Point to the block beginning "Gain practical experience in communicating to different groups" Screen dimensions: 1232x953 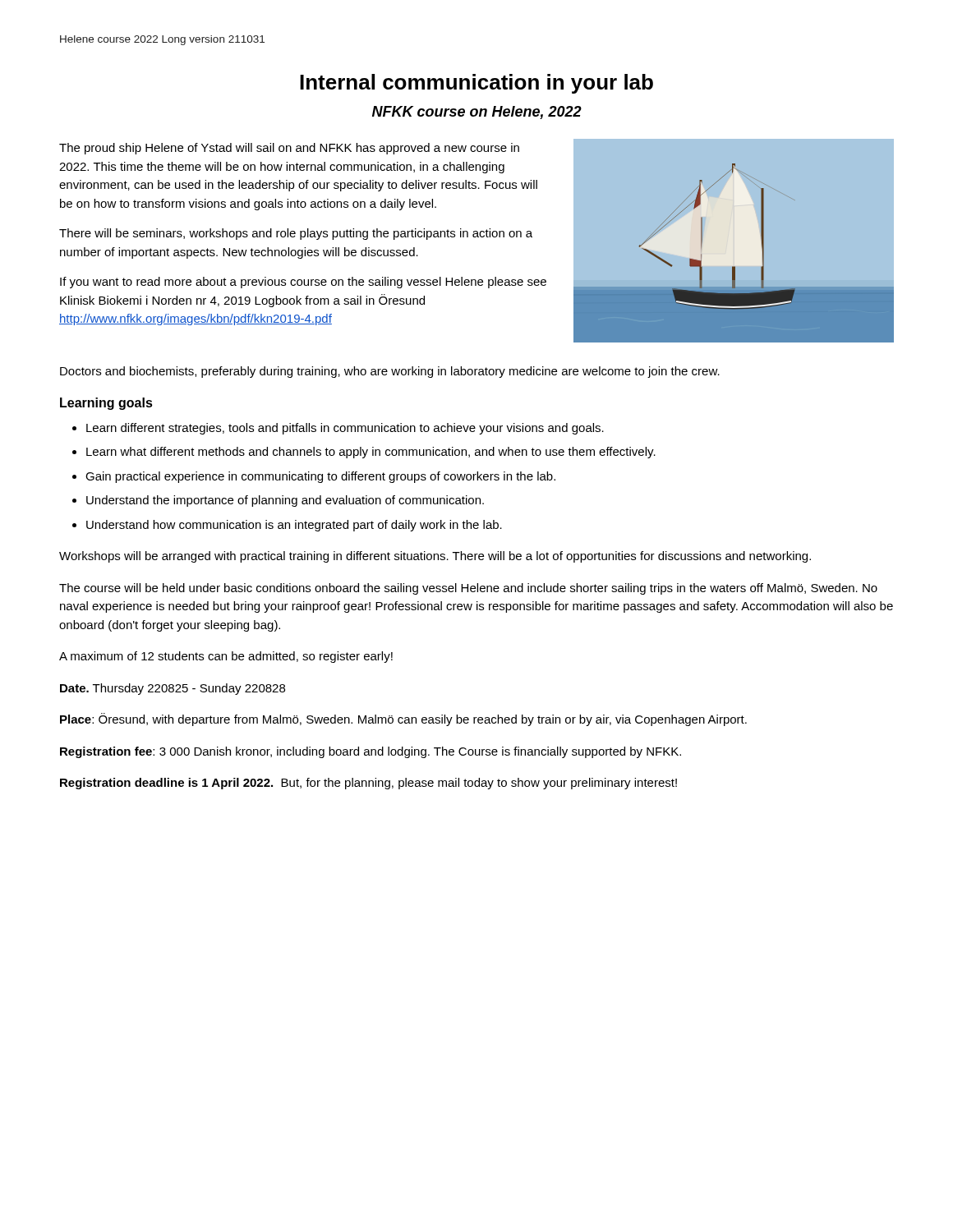coord(321,476)
